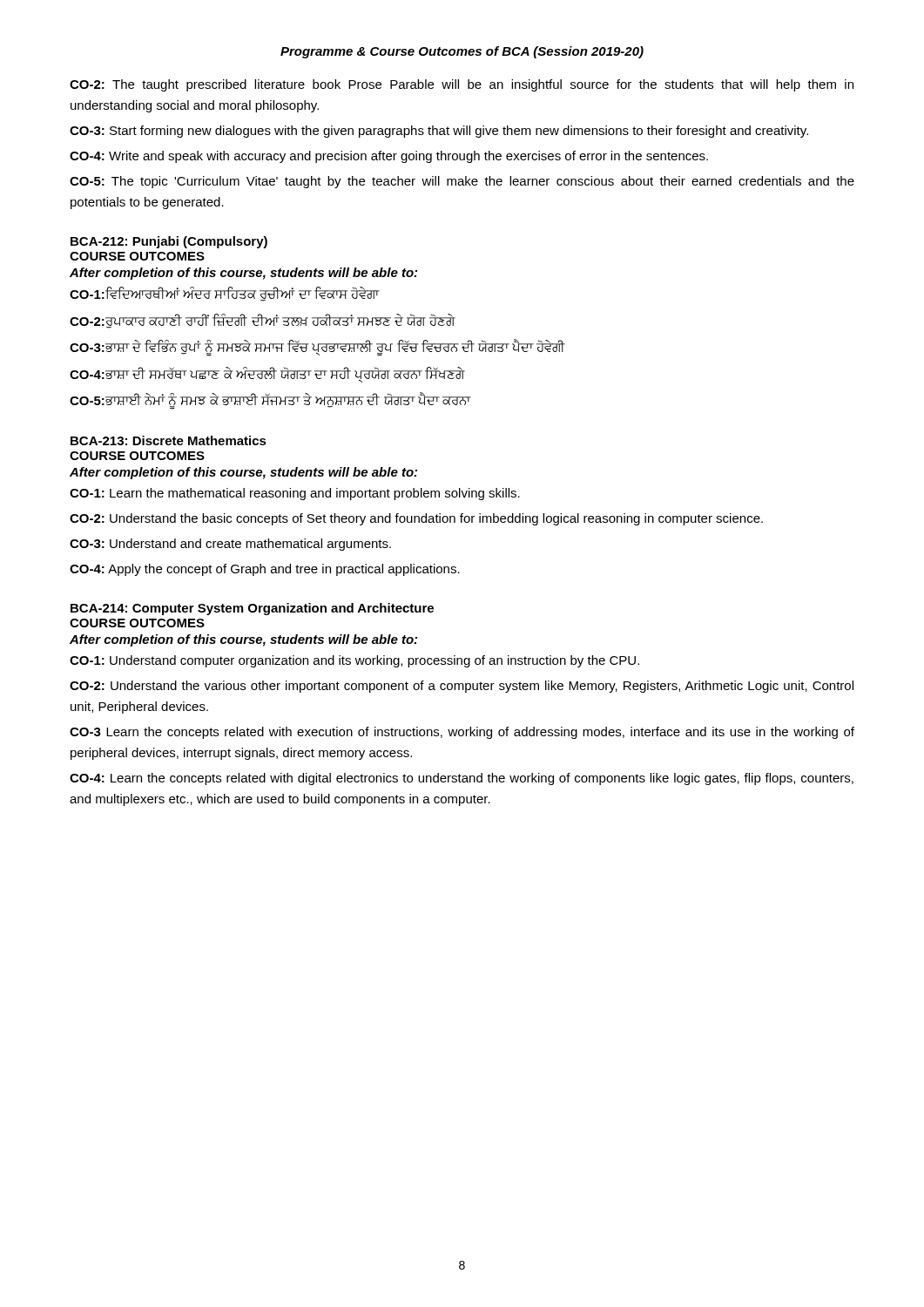Point to the element starting "CO-4: Write and speak with accuracy and"
Screen dimensions: 1307x924
(389, 156)
